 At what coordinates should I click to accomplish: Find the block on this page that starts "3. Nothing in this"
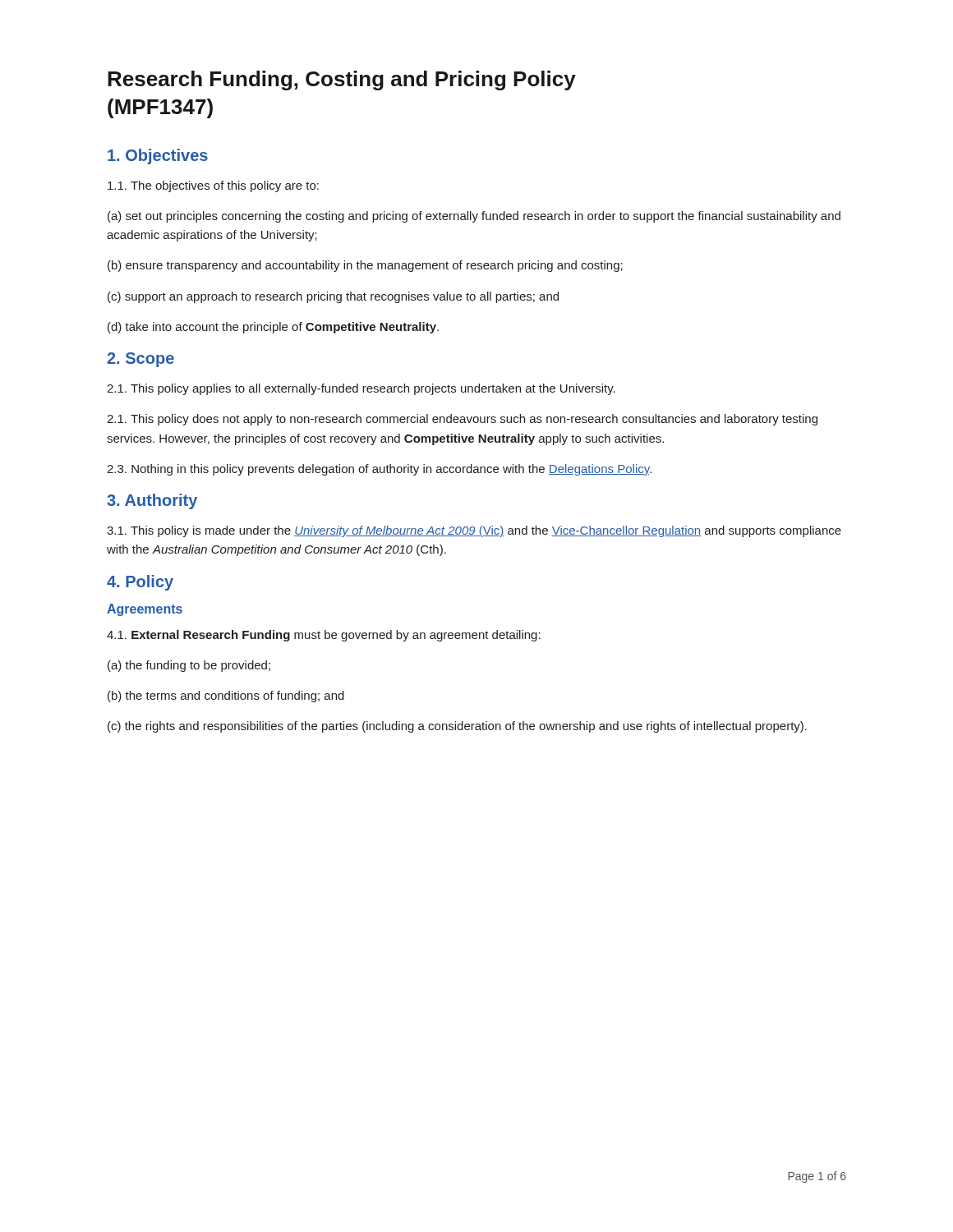click(x=476, y=469)
